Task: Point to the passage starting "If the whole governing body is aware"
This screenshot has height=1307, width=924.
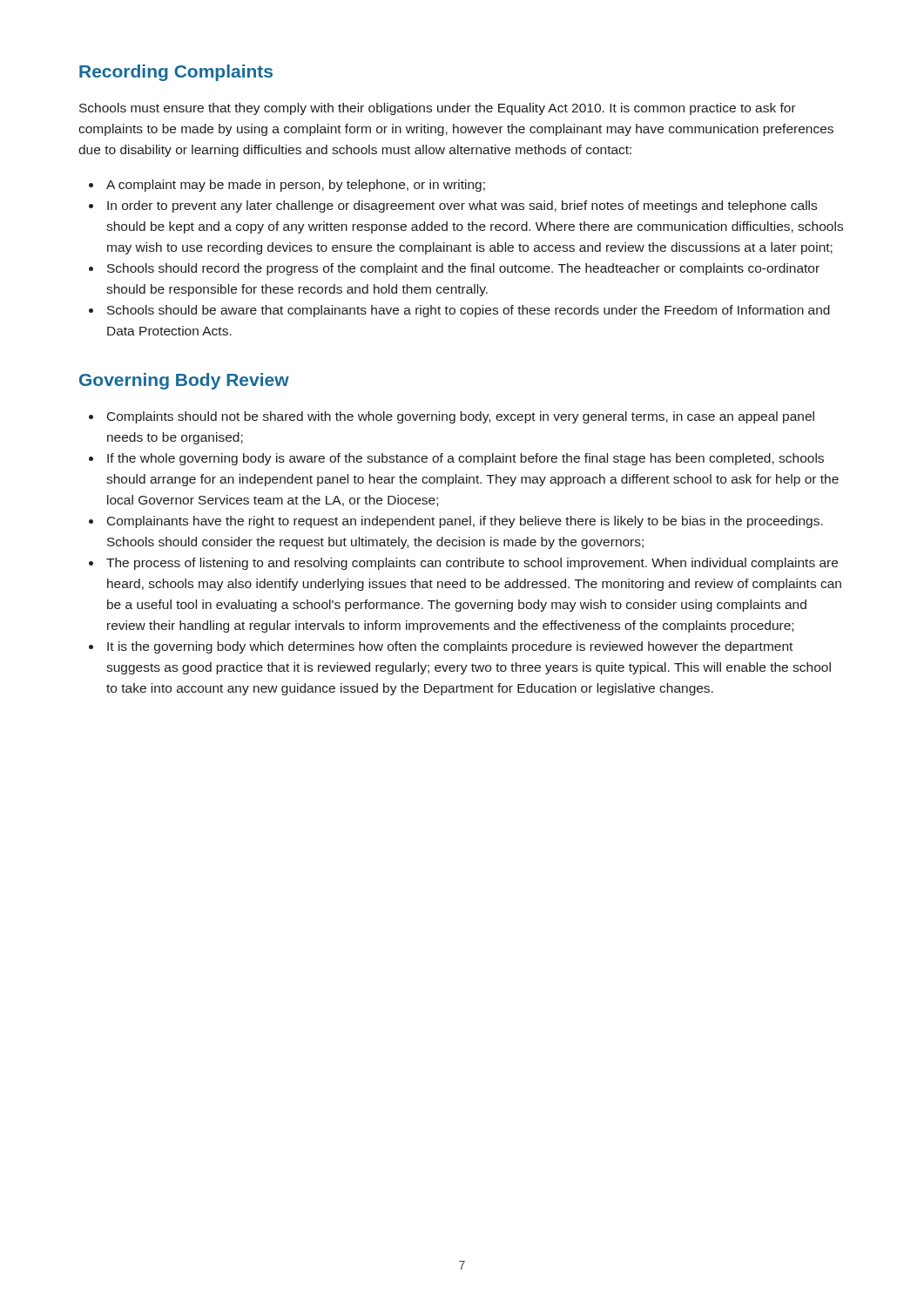Action: pyautogui.click(x=474, y=479)
